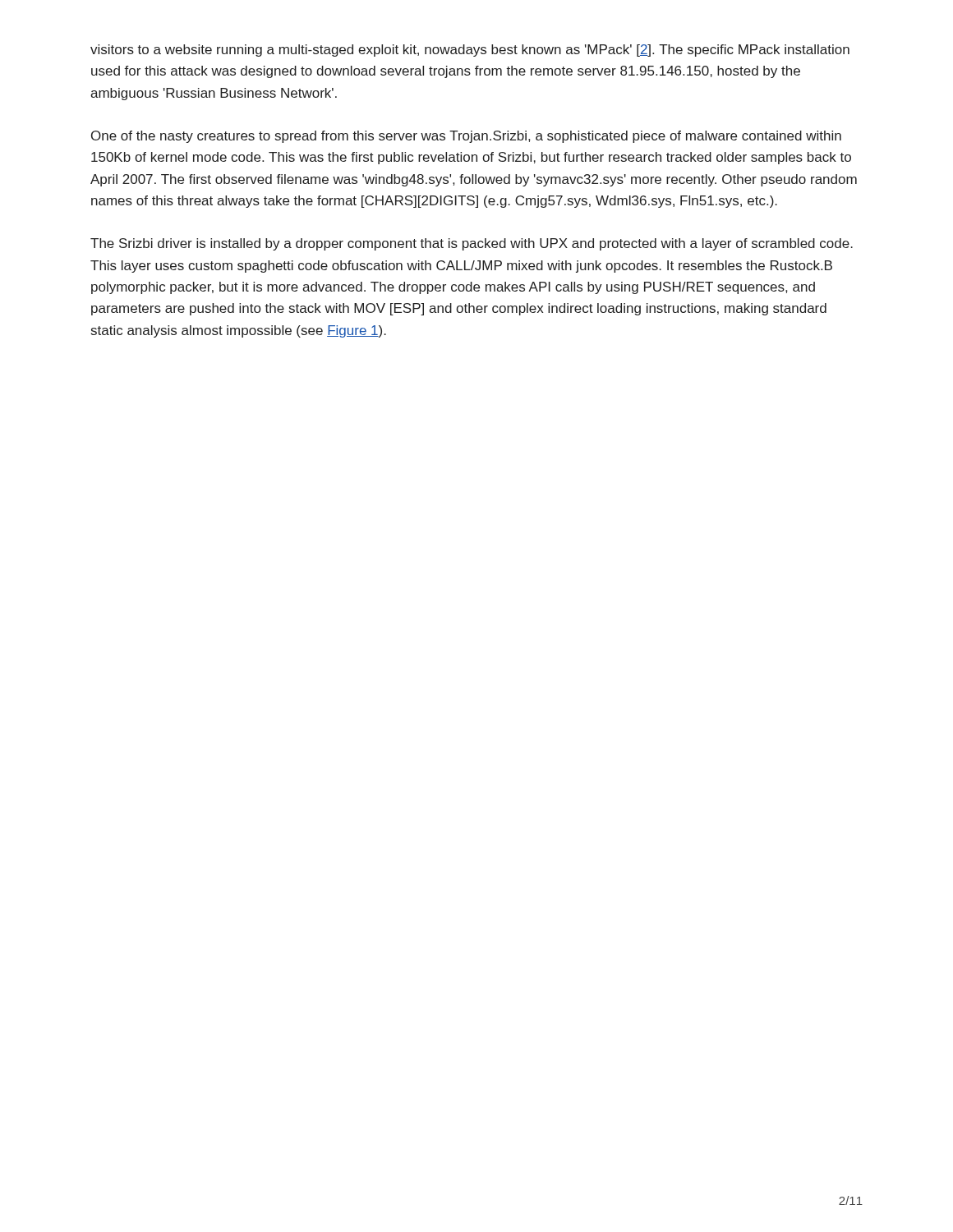This screenshot has width=953, height=1232.
Task: Select the text block starting "The Srizbi driver is installed"
Action: (472, 287)
